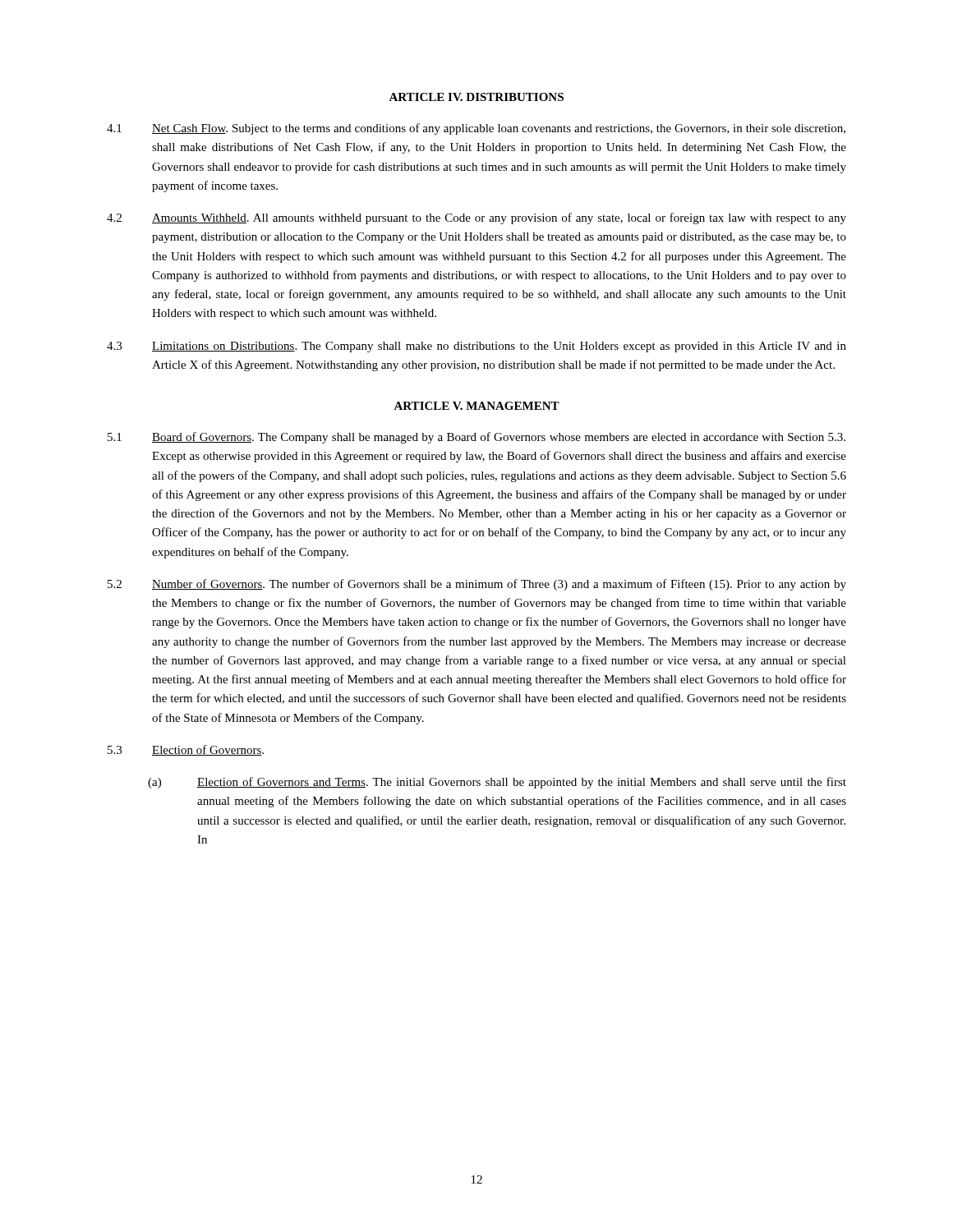Click the passage that begins "1 Net Cash Flow."
The width and height of the screenshot is (953, 1232).
click(x=476, y=157)
